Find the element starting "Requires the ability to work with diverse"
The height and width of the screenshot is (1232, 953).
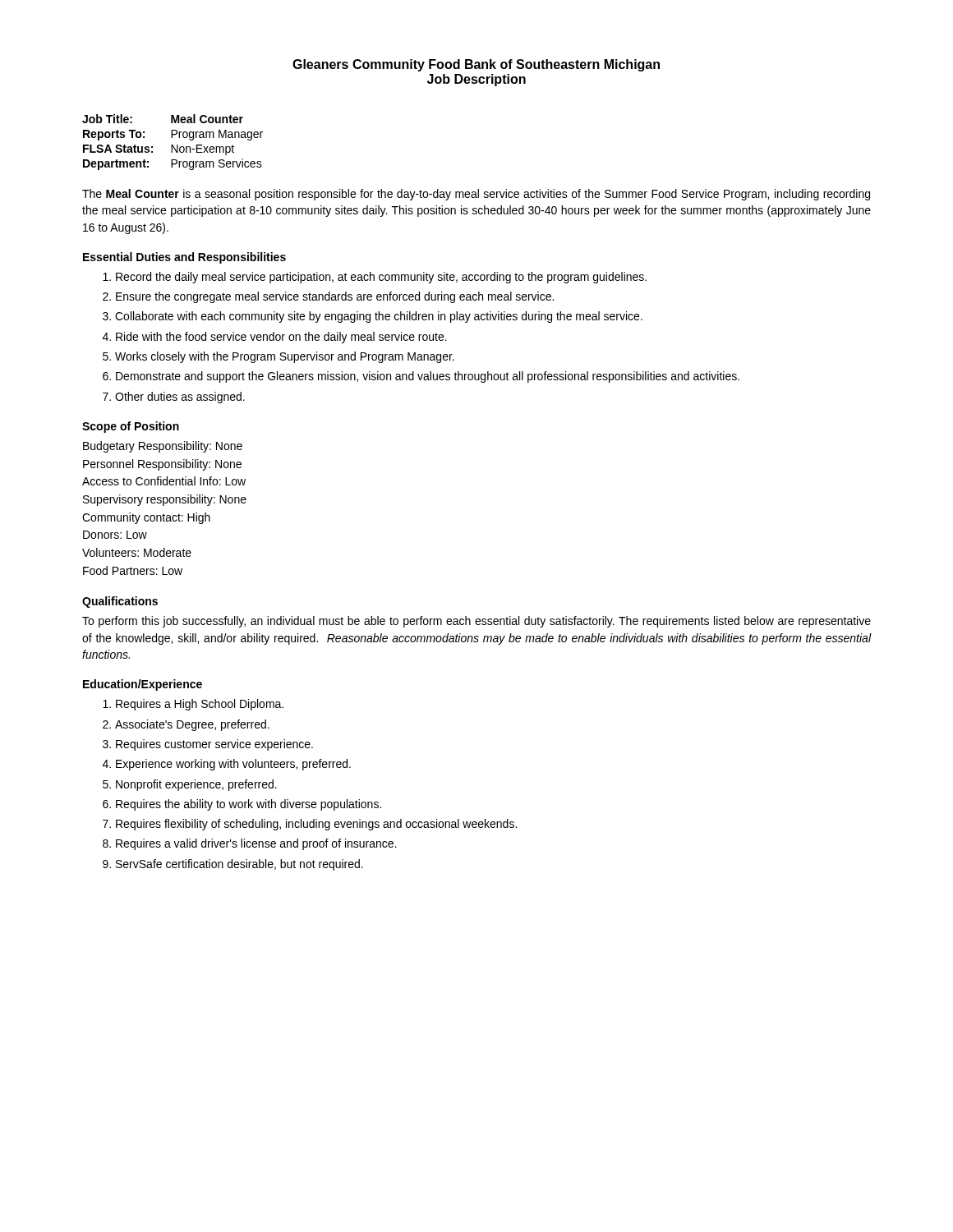(x=249, y=804)
